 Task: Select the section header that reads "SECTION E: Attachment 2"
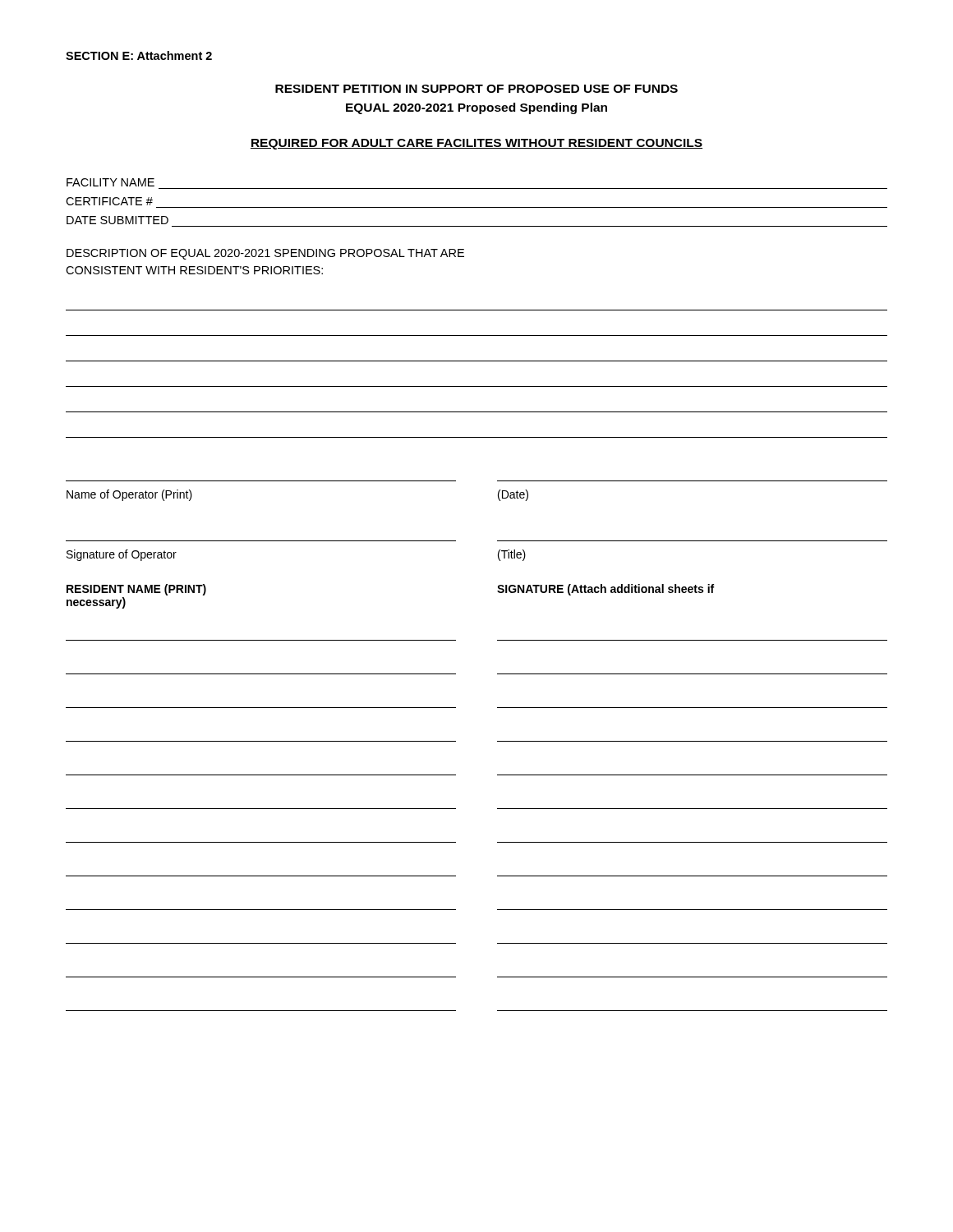click(x=139, y=56)
